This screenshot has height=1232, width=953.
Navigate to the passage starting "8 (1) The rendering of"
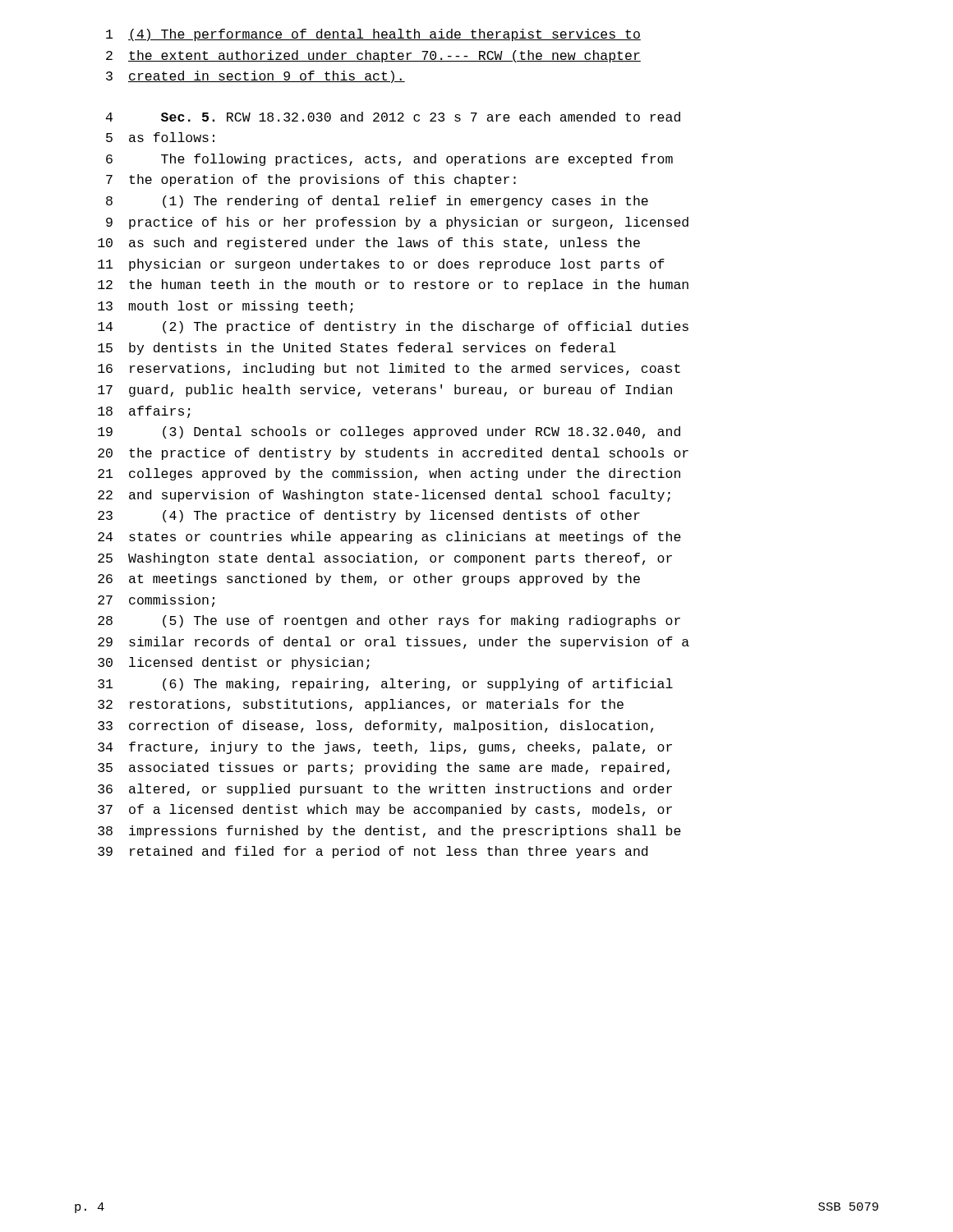coord(481,254)
